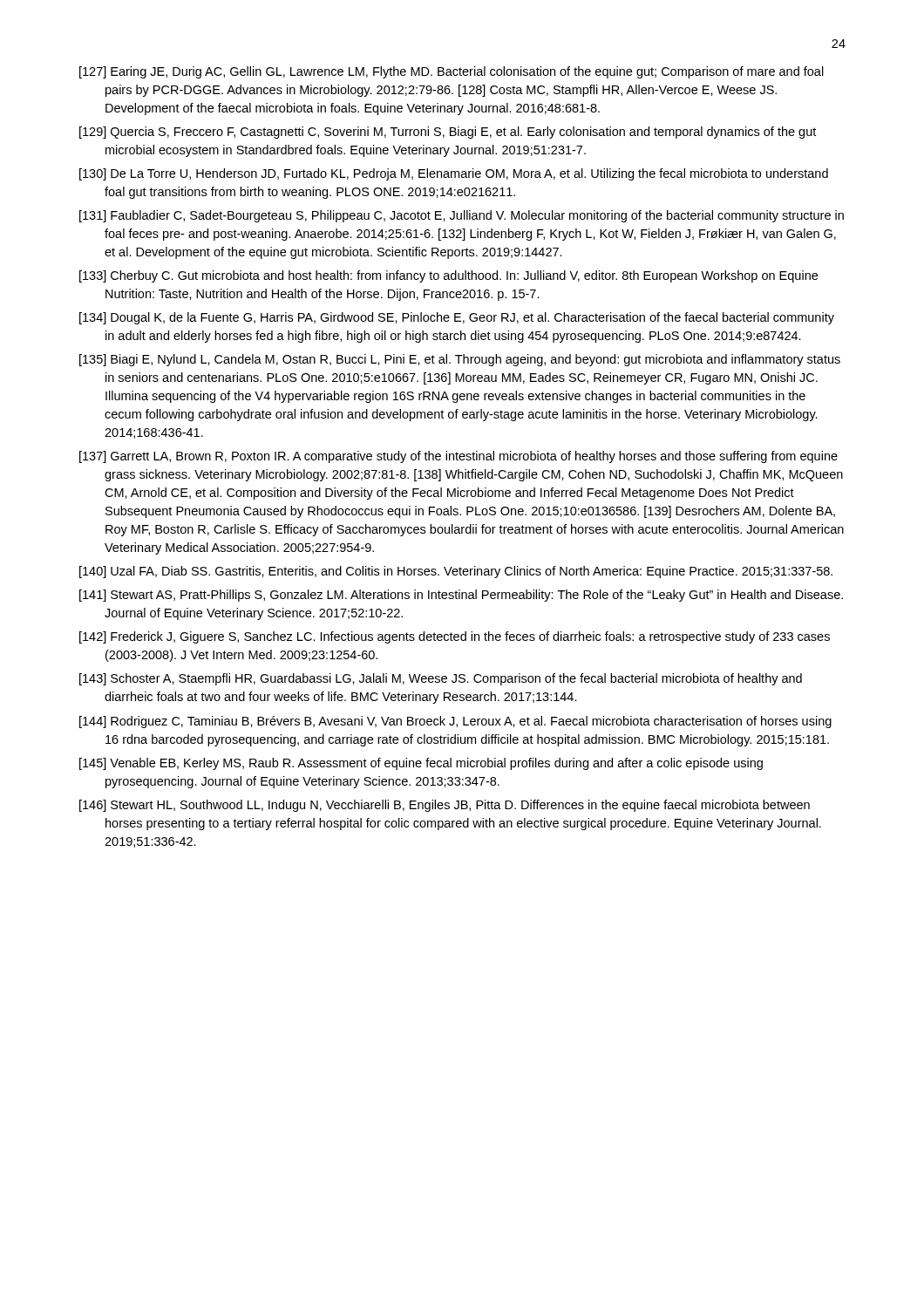
Task: Point to the block beginning "[145] Venable EB,"
Action: point(421,772)
